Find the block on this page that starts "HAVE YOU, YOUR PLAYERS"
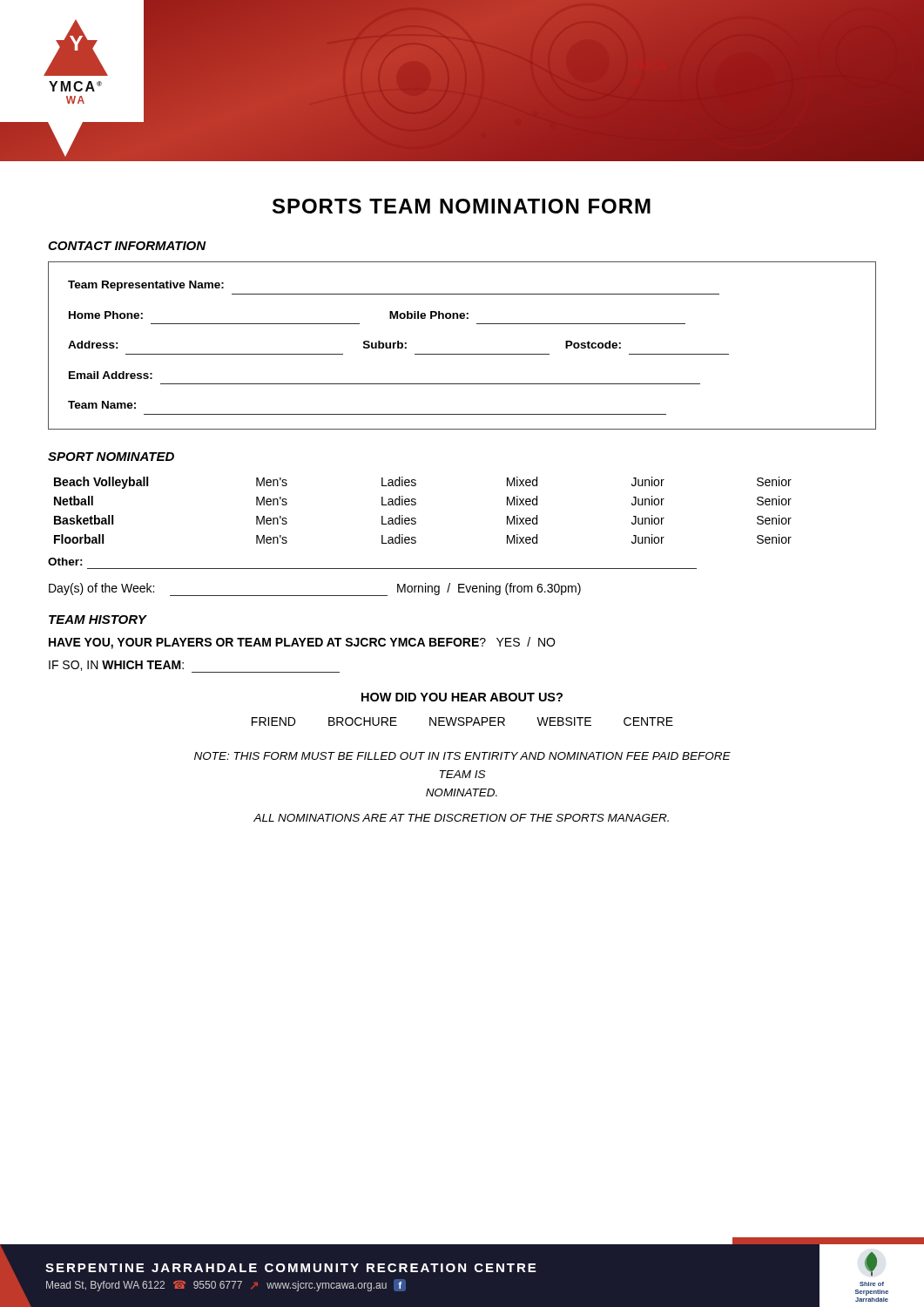Image resolution: width=924 pixels, height=1307 pixels. click(302, 642)
